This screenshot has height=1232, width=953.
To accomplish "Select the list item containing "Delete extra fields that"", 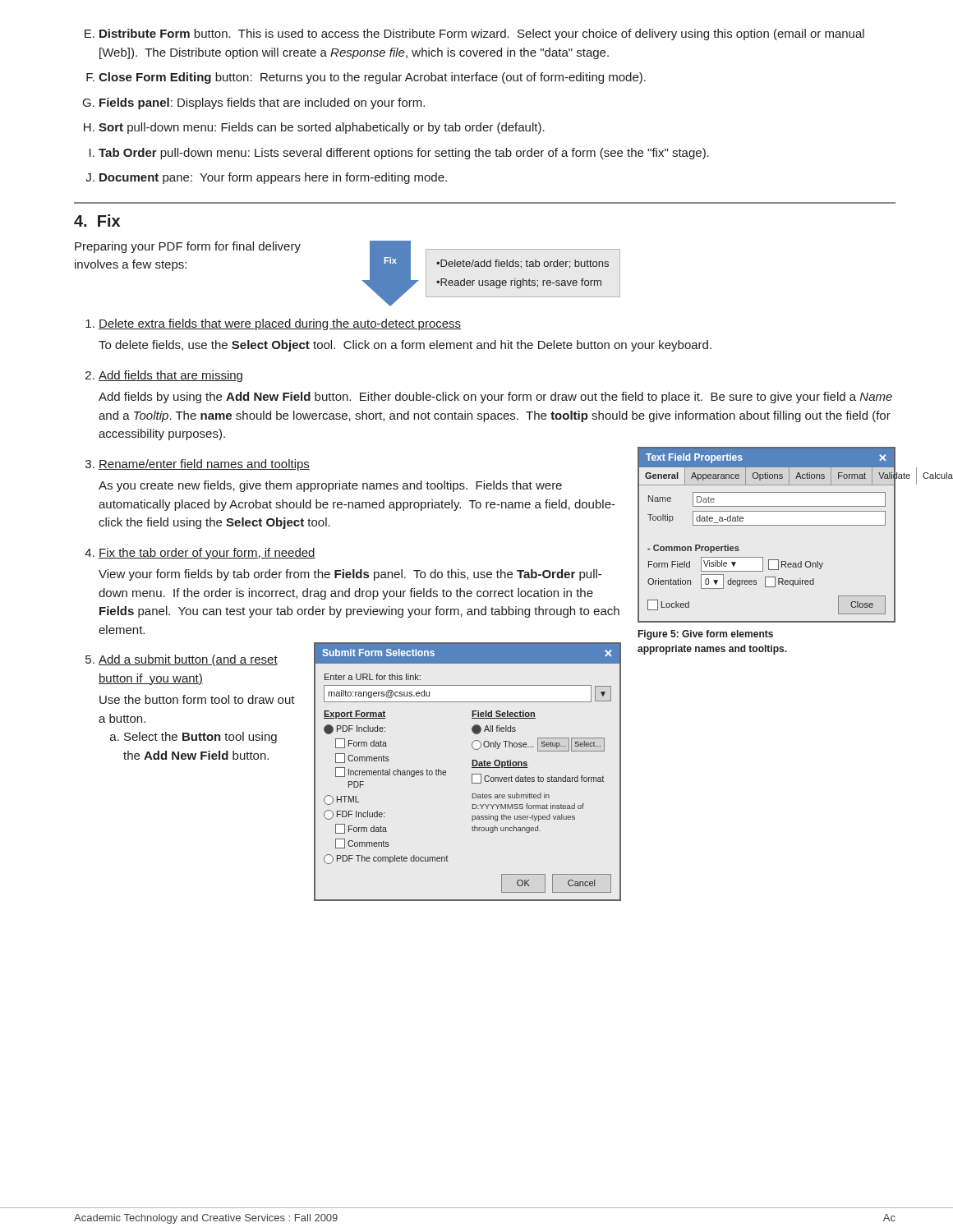I will click(x=497, y=334).
